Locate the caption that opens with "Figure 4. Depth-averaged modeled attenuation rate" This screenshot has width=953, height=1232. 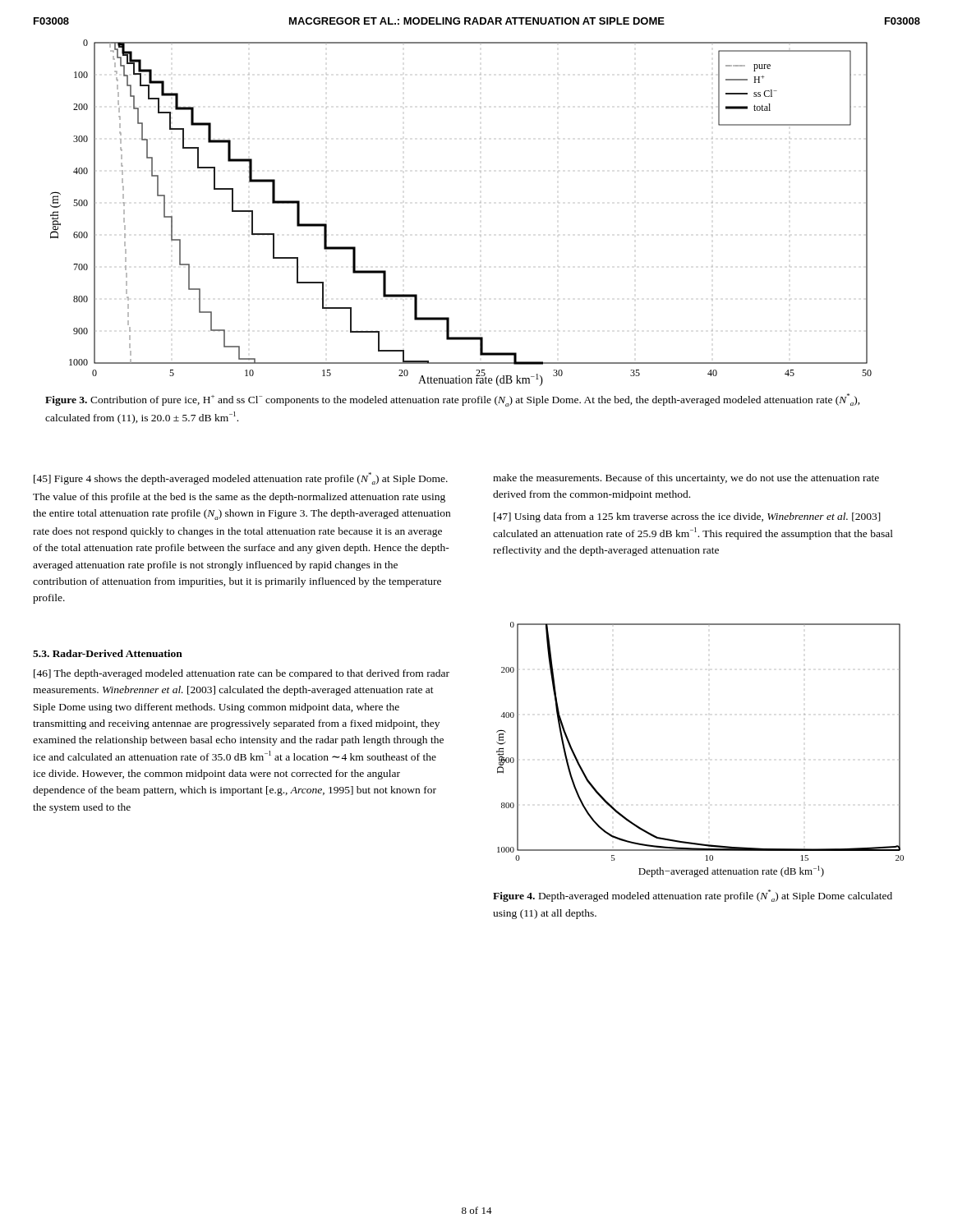coord(693,904)
